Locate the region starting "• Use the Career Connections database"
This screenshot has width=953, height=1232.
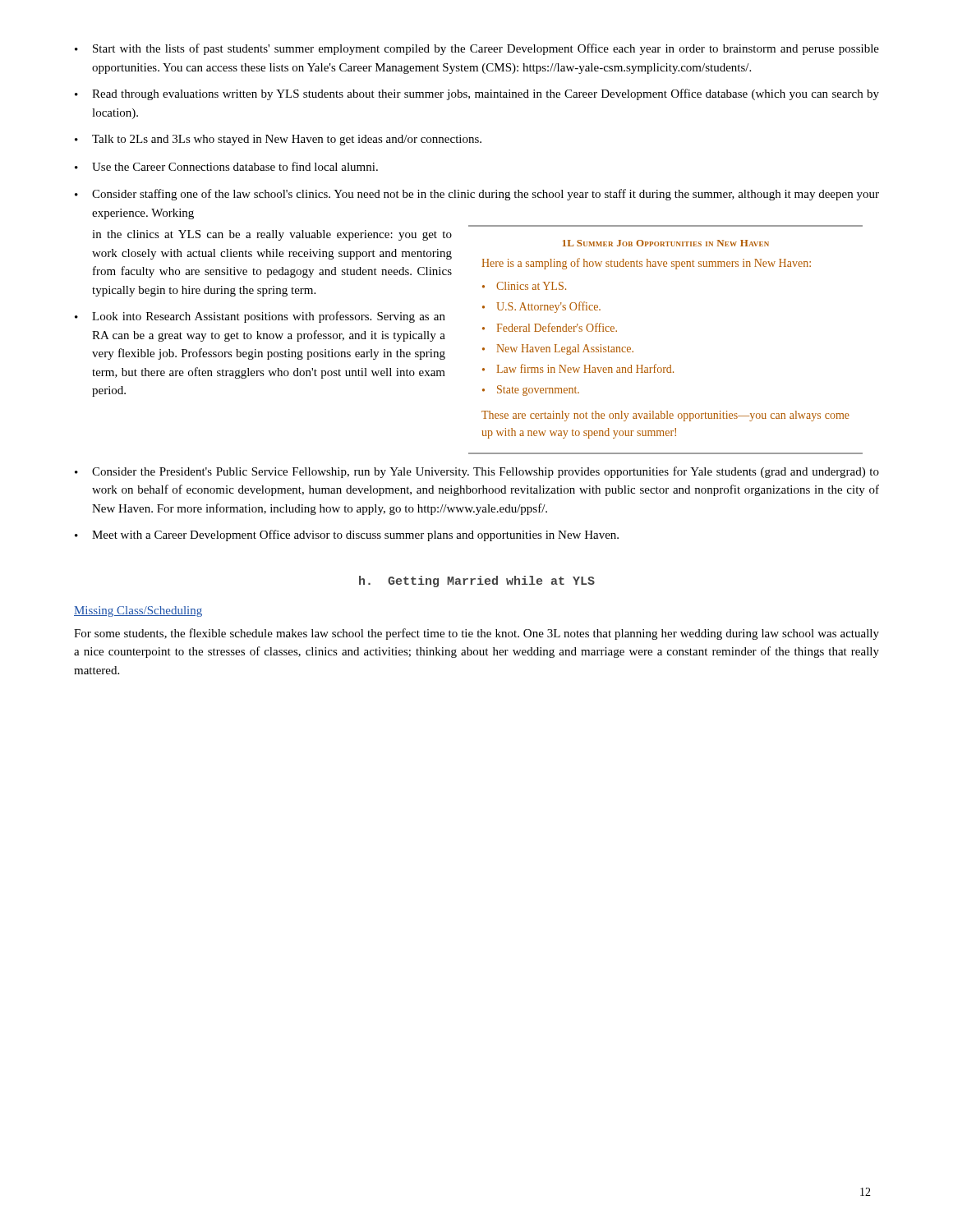[226, 166]
